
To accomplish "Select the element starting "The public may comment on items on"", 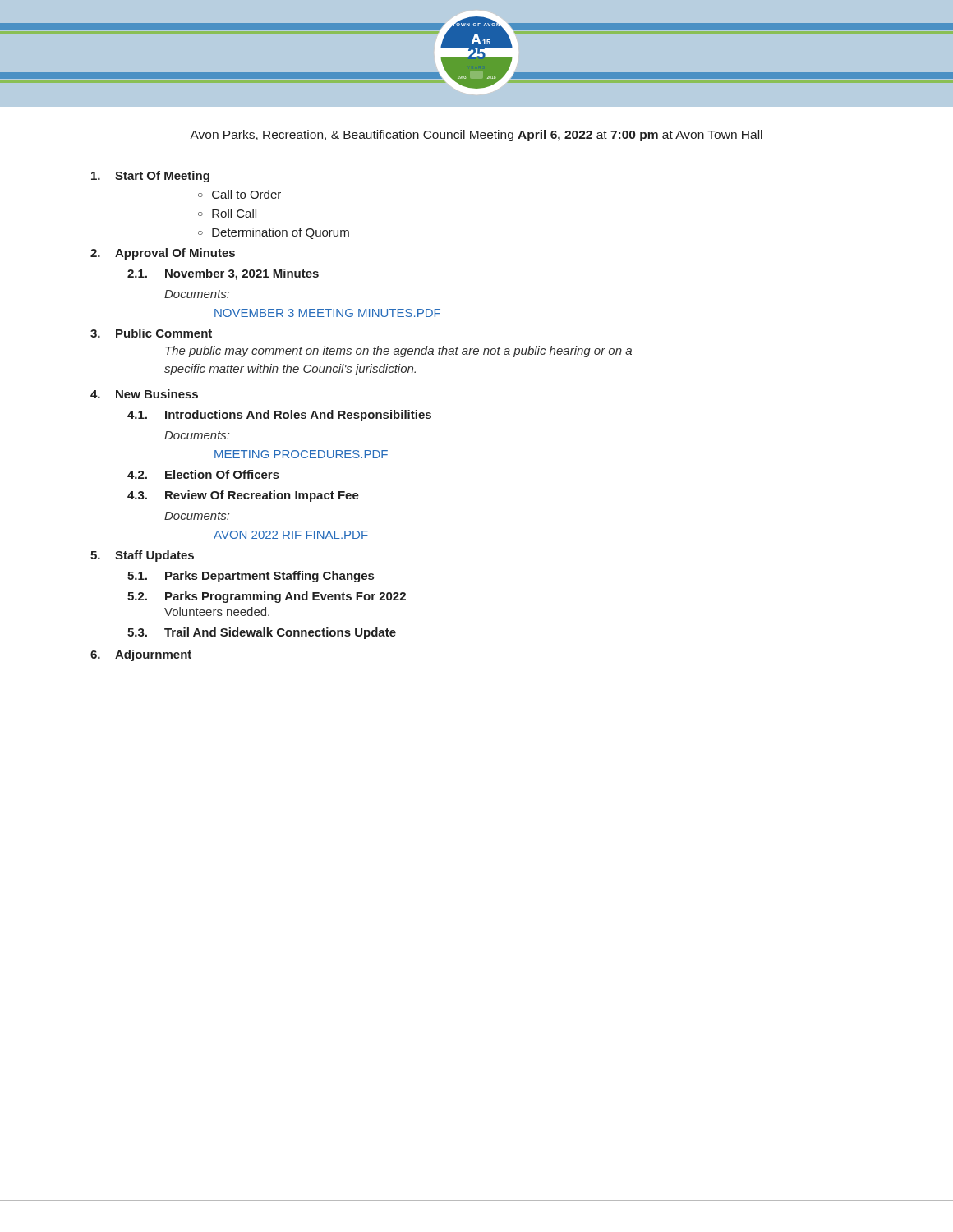I will (x=398, y=359).
